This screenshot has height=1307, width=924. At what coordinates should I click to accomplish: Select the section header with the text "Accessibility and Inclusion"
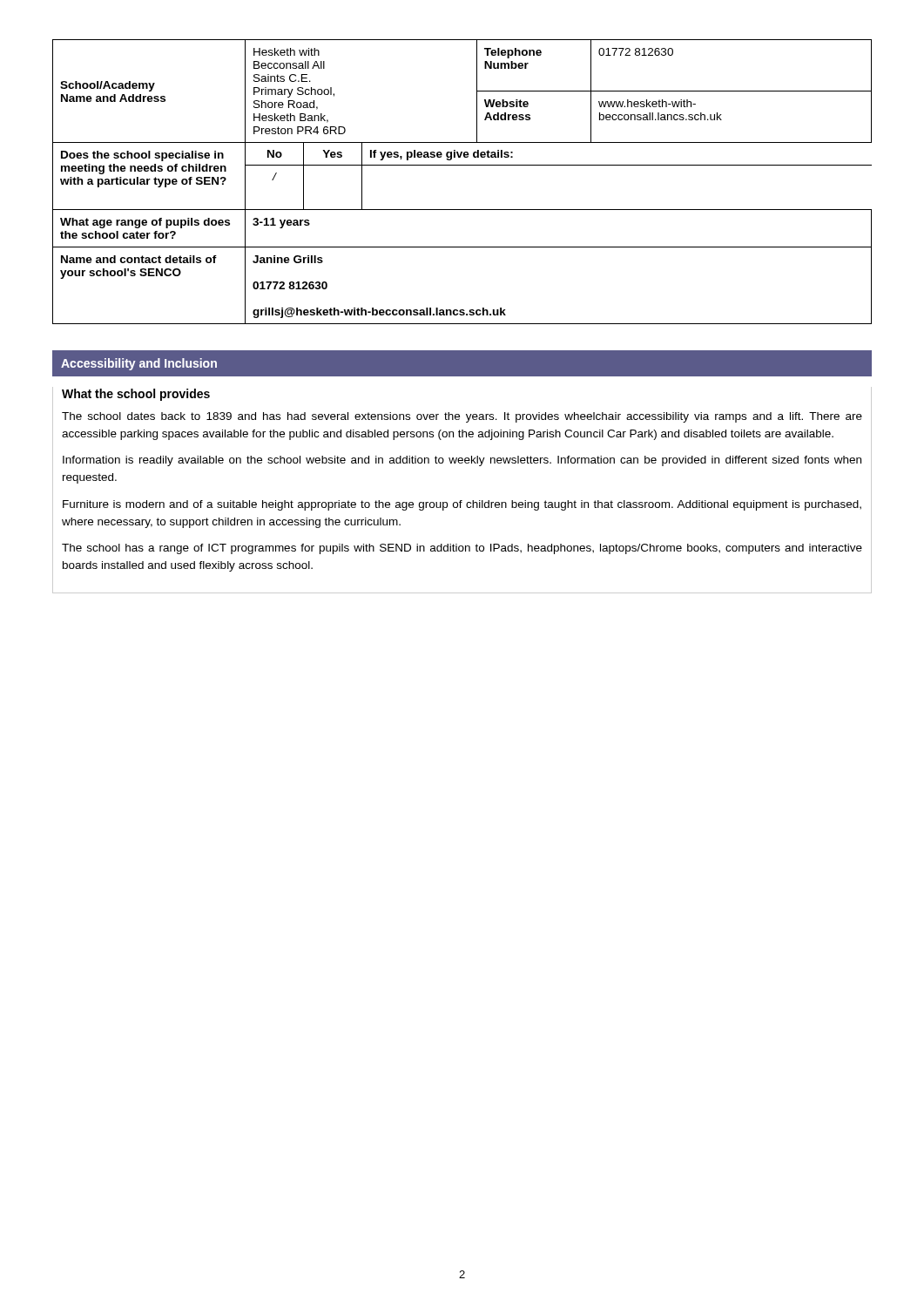pos(139,363)
